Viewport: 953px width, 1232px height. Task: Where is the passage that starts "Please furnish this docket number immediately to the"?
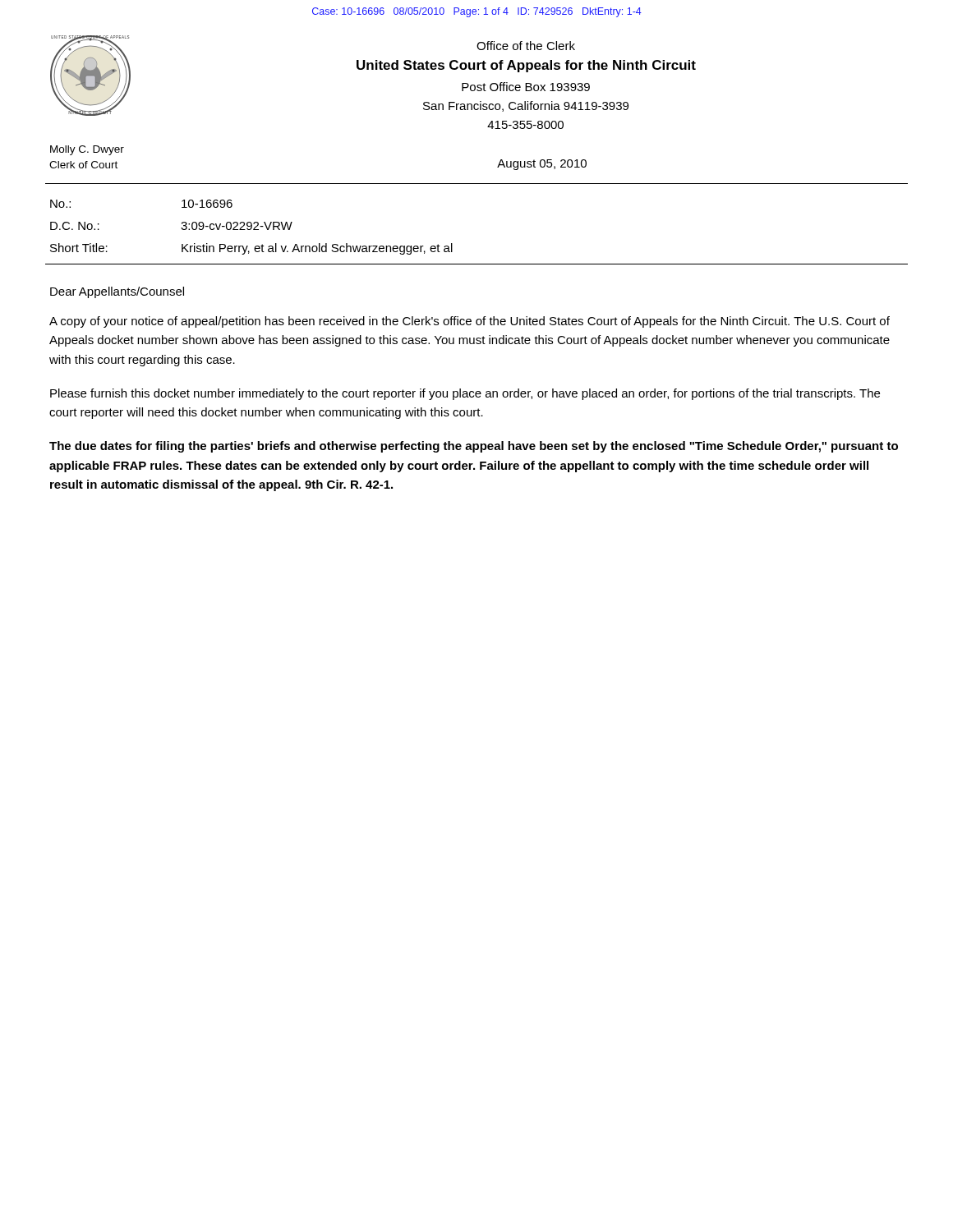[x=465, y=402]
